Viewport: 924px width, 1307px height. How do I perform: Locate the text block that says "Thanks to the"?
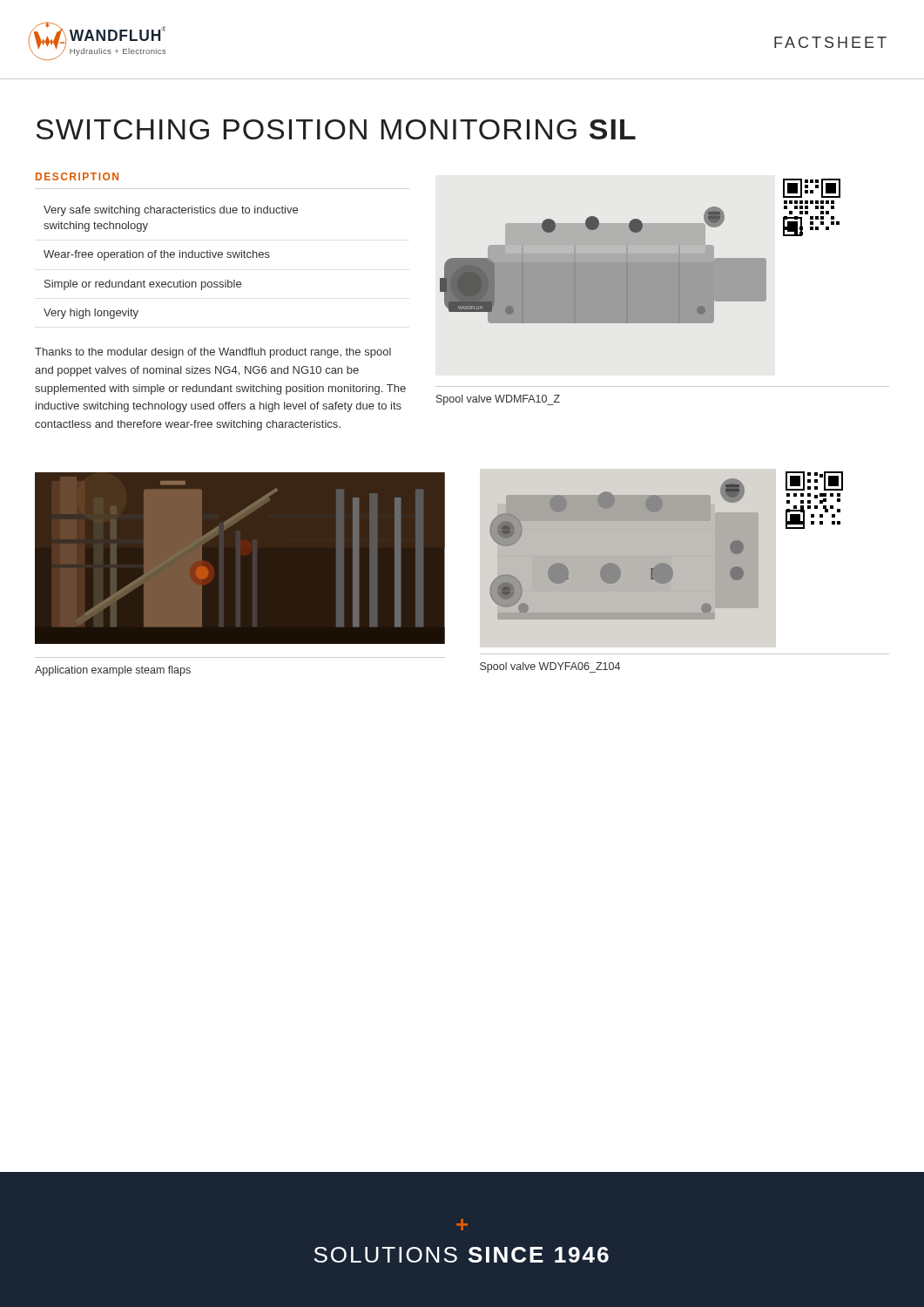pyautogui.click(x=220, y=388)
